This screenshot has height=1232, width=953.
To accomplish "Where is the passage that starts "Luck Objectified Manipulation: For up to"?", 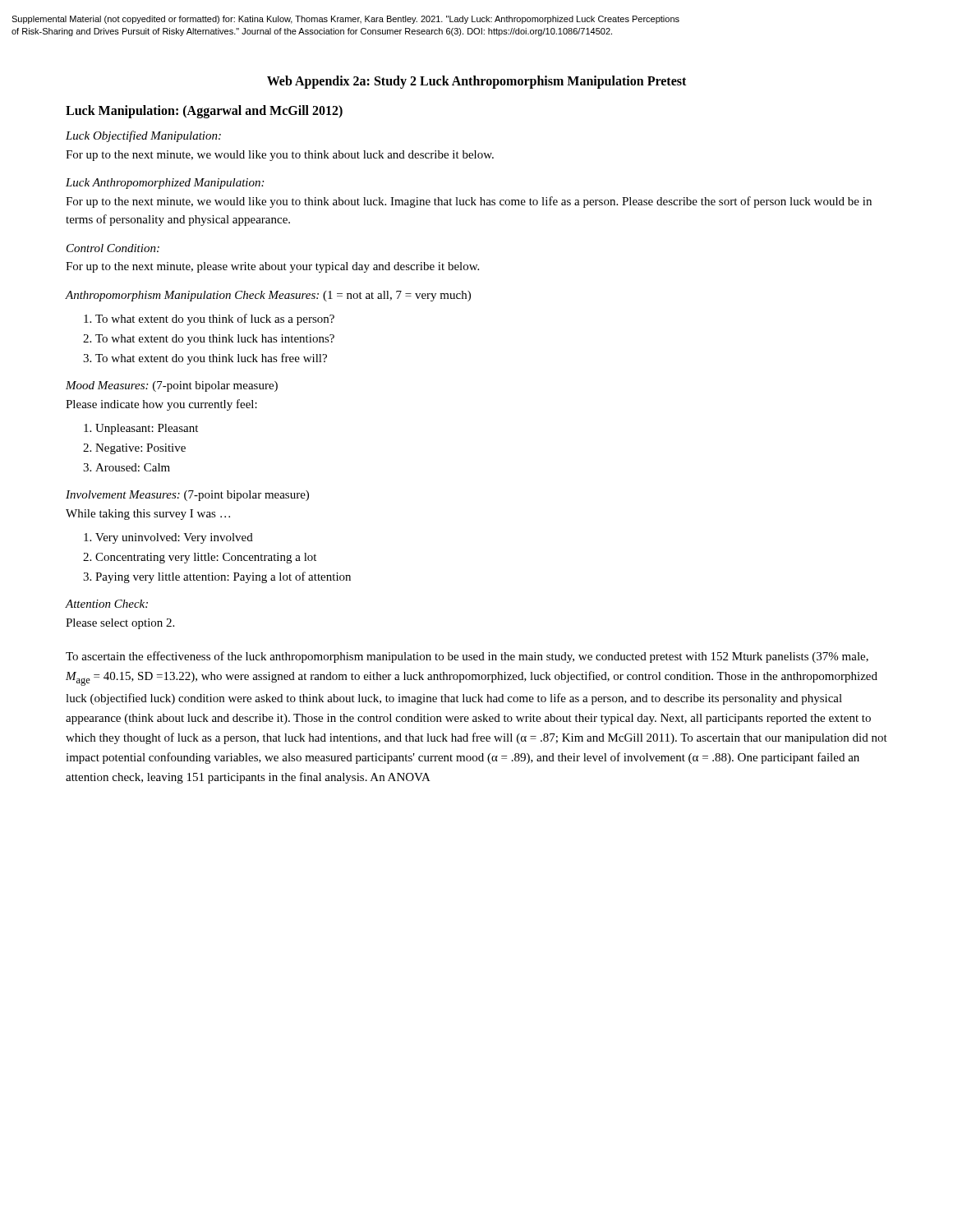I will click(280, 145).
